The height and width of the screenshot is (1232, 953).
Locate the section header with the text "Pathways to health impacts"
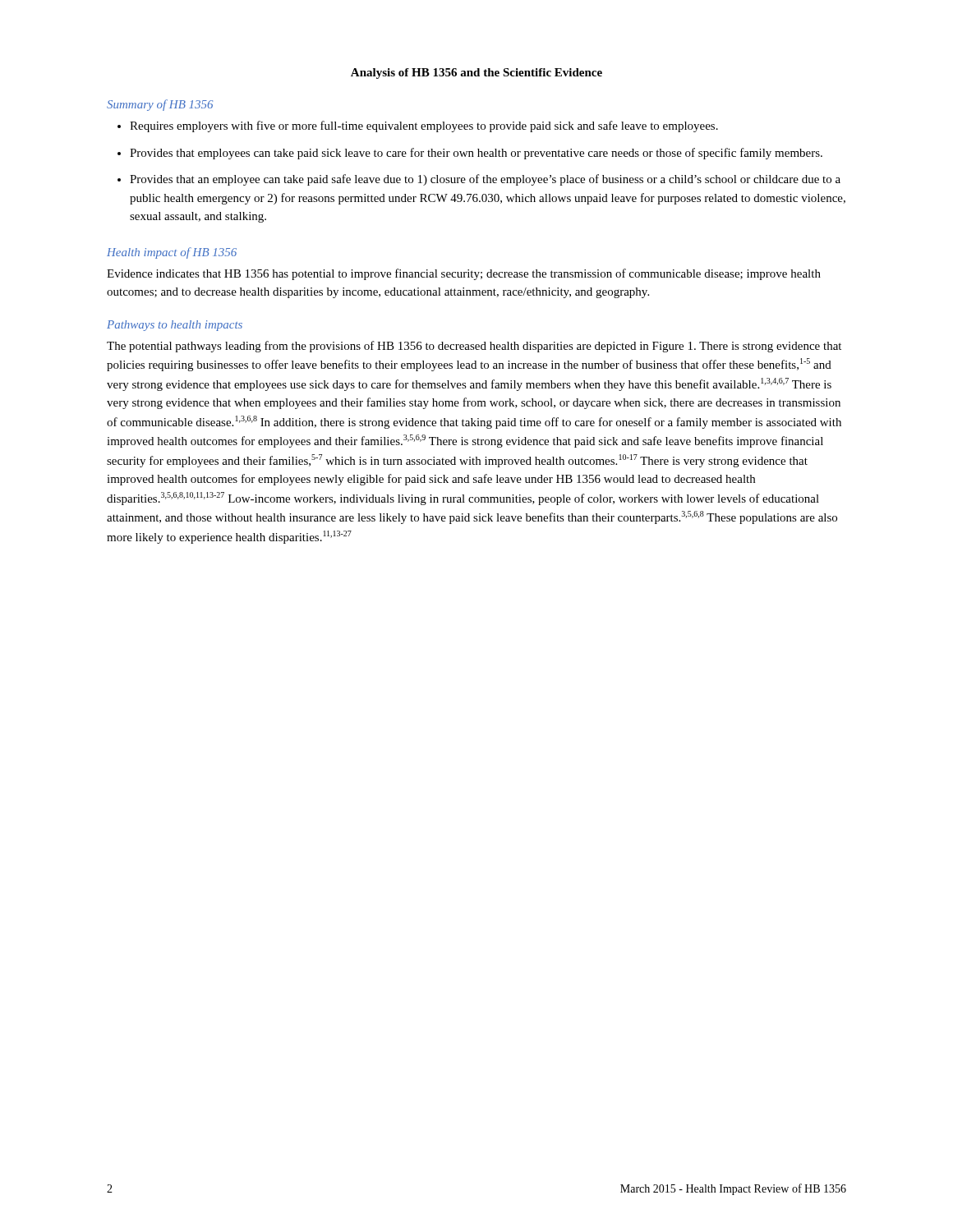pyautogui.click(x=175, y=324)
